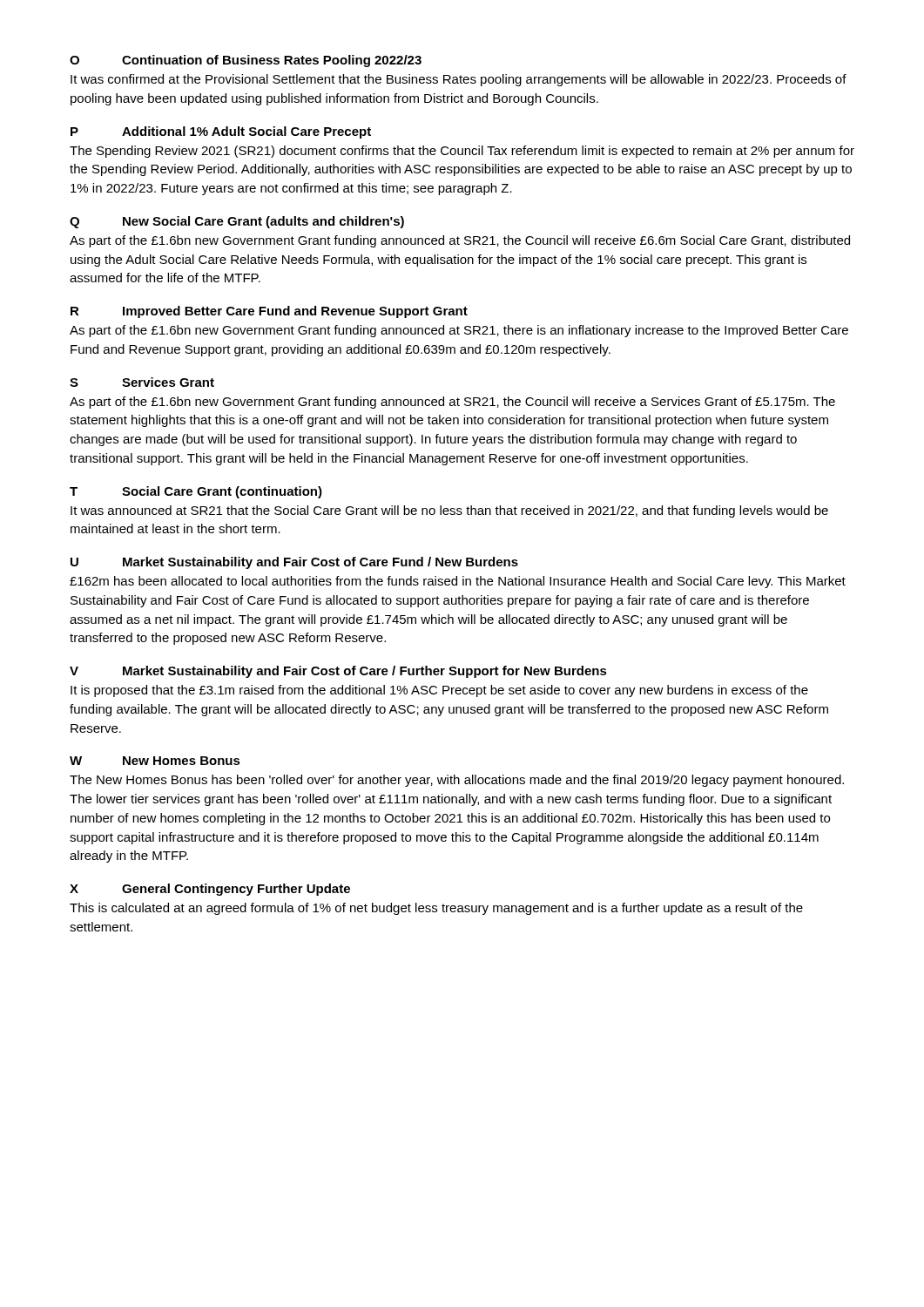Navigate to the region starting "The Spending Review 2021 (SR21) document confirms"

[x=462, y=169]
